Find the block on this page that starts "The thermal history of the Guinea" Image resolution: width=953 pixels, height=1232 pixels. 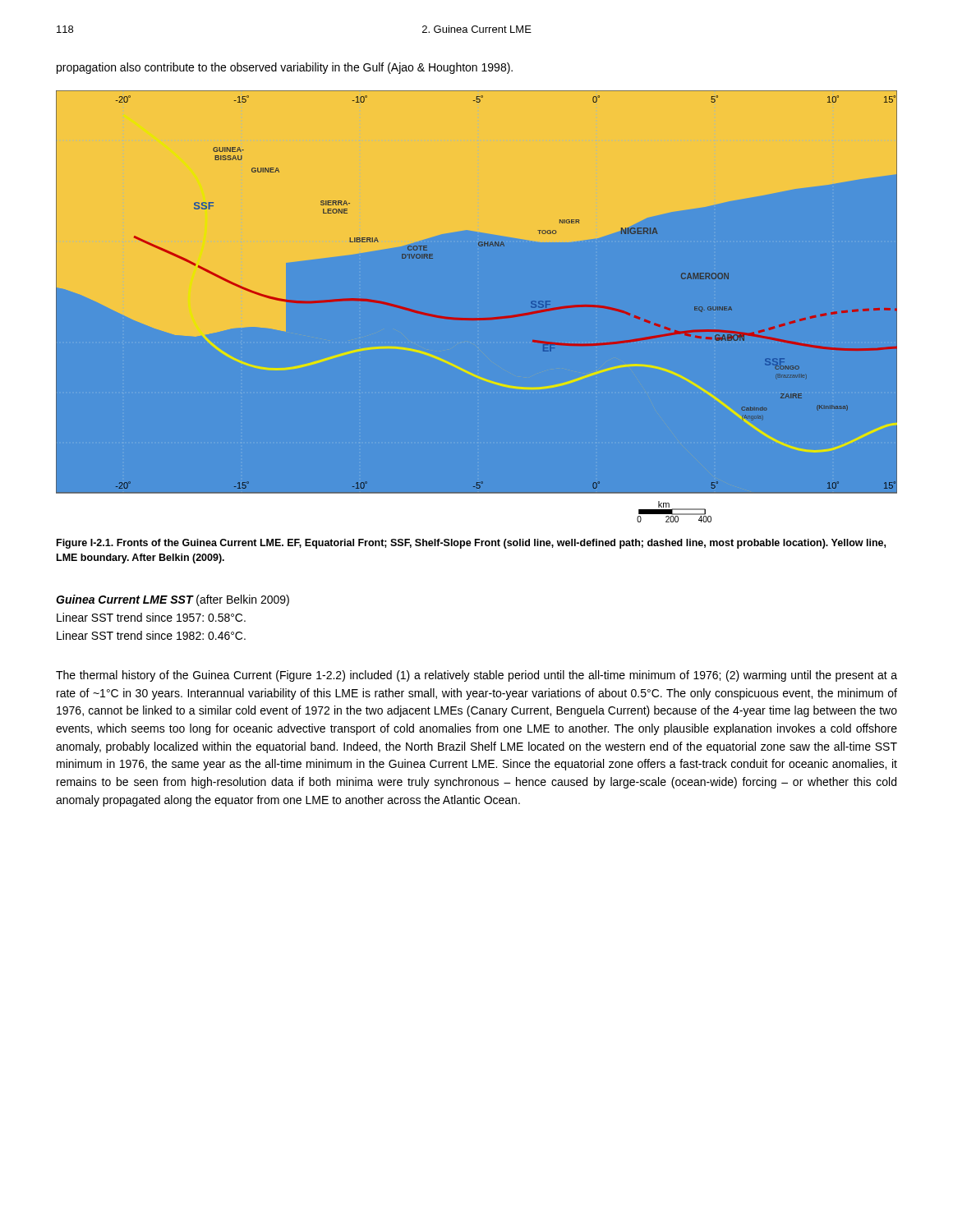(476, 737)
